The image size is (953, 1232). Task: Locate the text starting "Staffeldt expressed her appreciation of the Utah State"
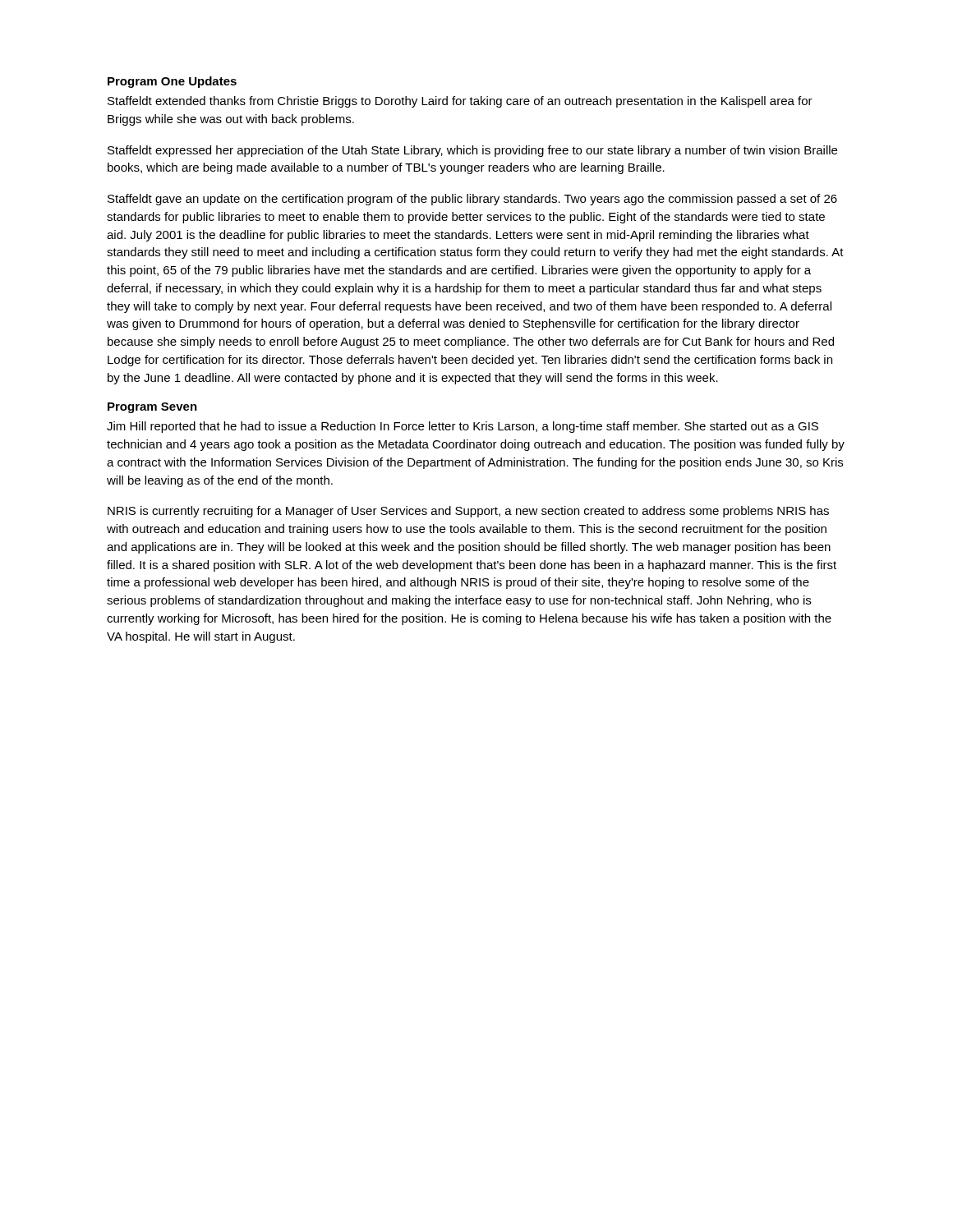tap(472, 158)
